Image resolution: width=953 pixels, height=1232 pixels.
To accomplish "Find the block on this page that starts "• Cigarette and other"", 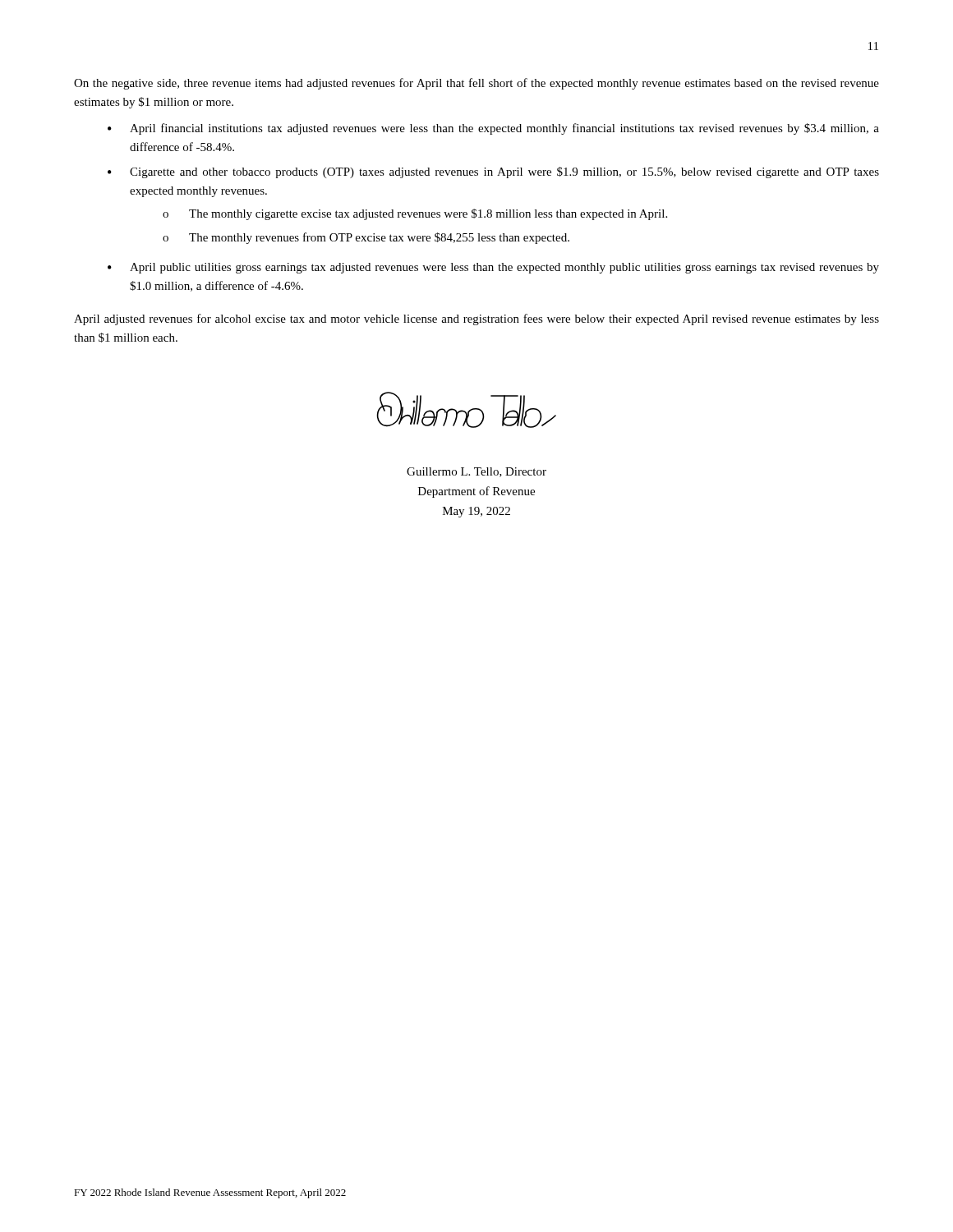I will tap(493, 207).
